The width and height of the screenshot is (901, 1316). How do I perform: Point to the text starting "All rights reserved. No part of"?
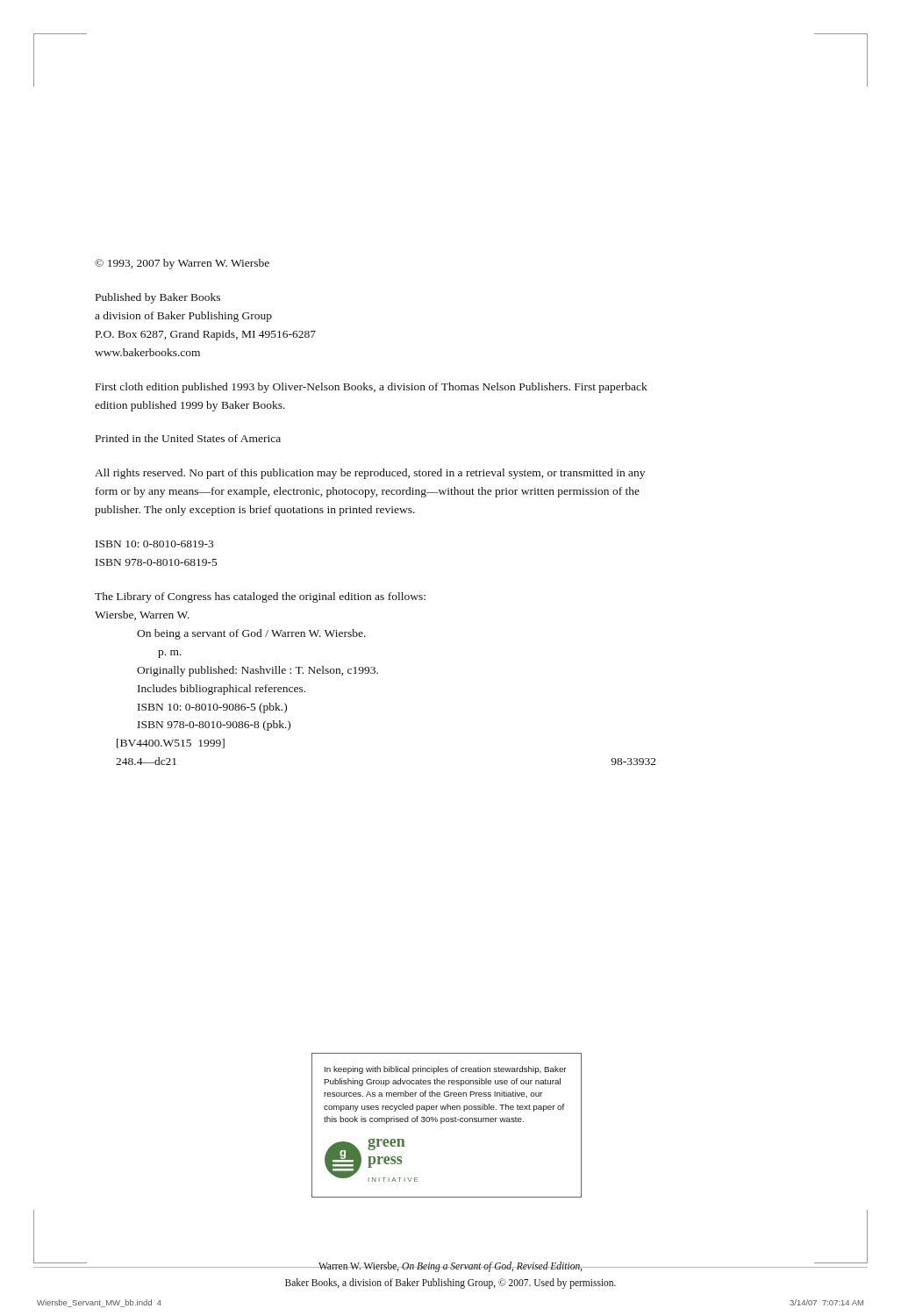click(370, 491)
